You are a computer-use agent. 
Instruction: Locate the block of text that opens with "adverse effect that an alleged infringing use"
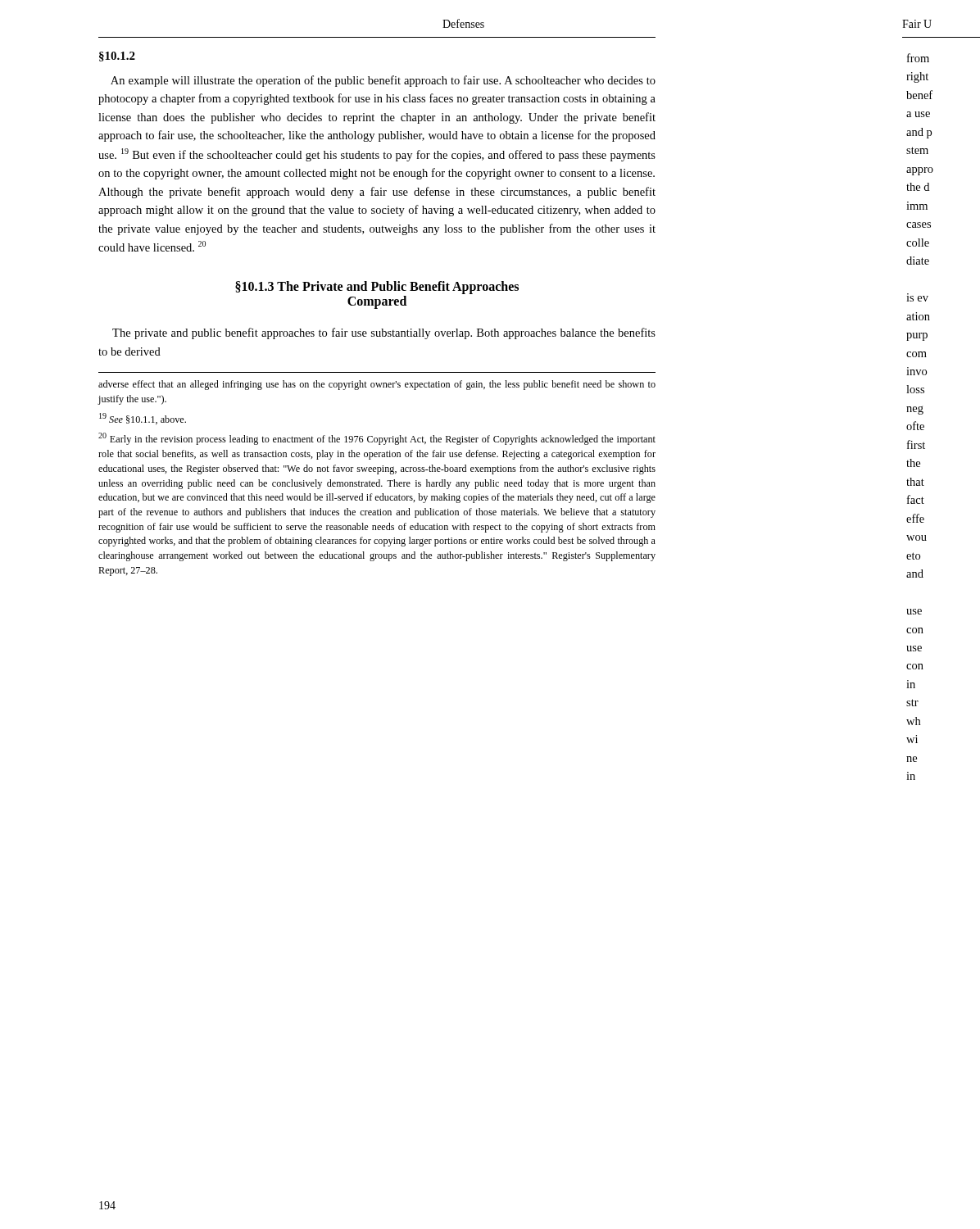tap(377, 478)
